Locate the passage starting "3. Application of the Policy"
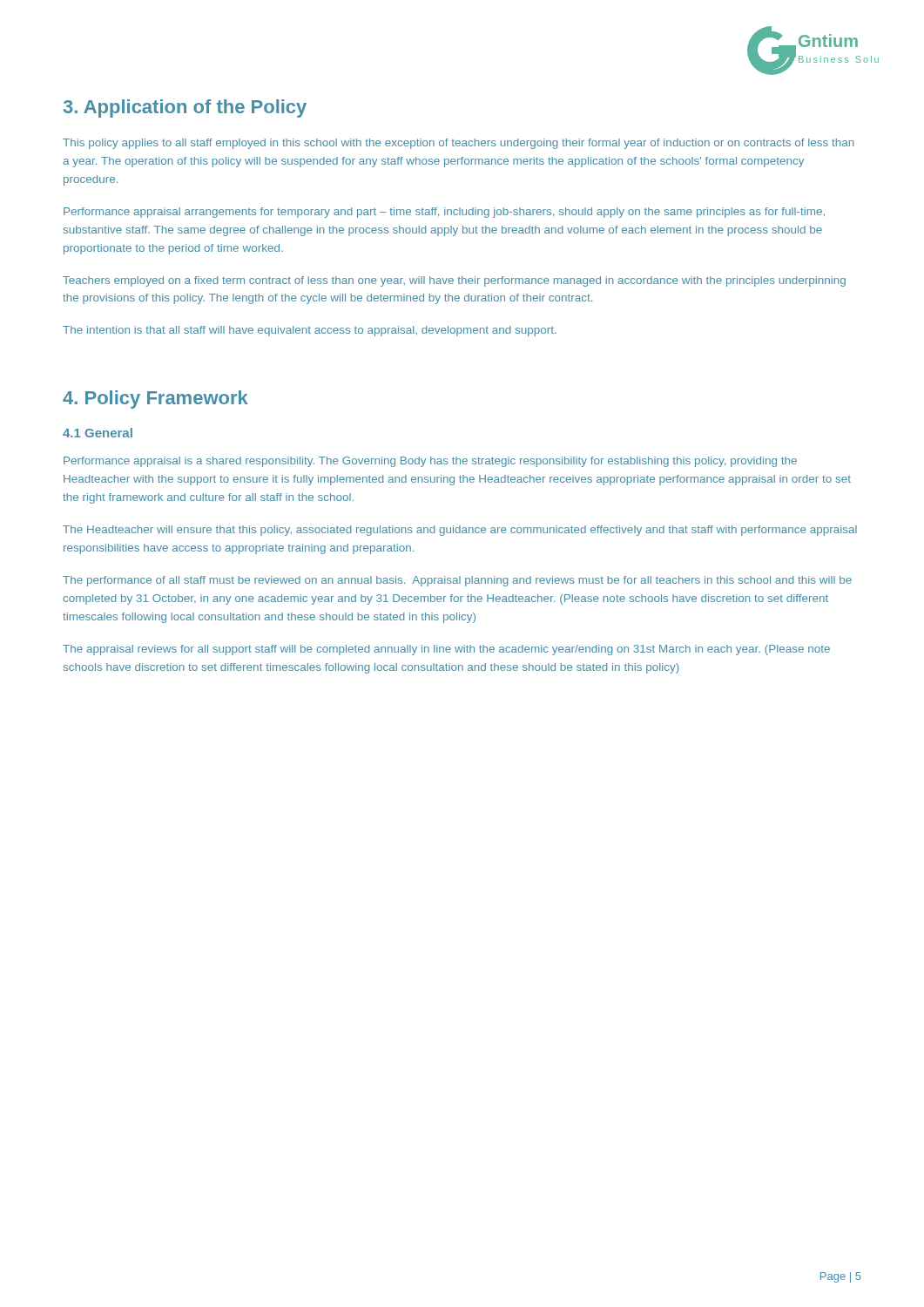The height and width of the screenshot is (1307, 924). point(185,107)
